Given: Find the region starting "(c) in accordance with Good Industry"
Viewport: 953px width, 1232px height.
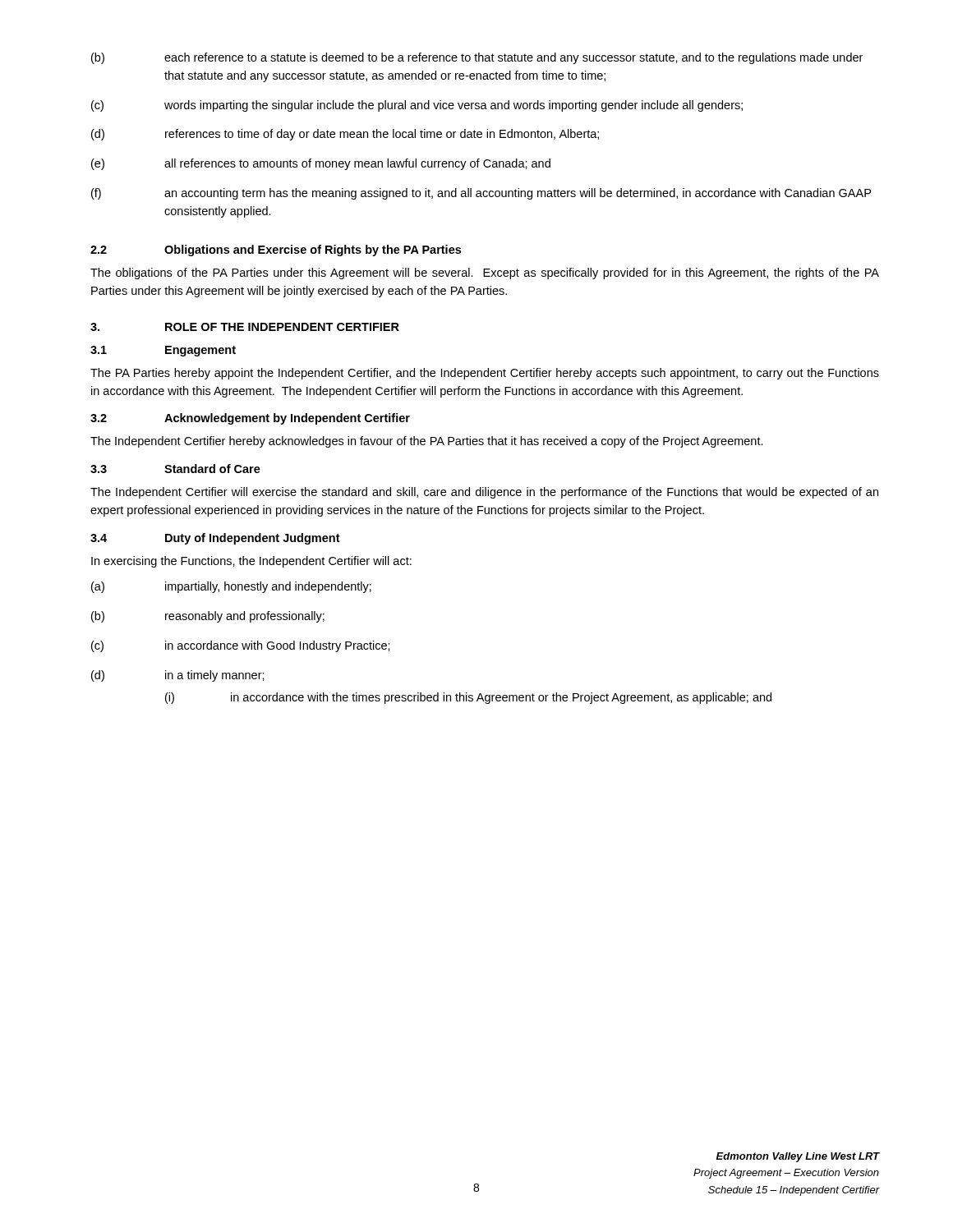Looking at the screenshot, I should [x=241, y=646].
